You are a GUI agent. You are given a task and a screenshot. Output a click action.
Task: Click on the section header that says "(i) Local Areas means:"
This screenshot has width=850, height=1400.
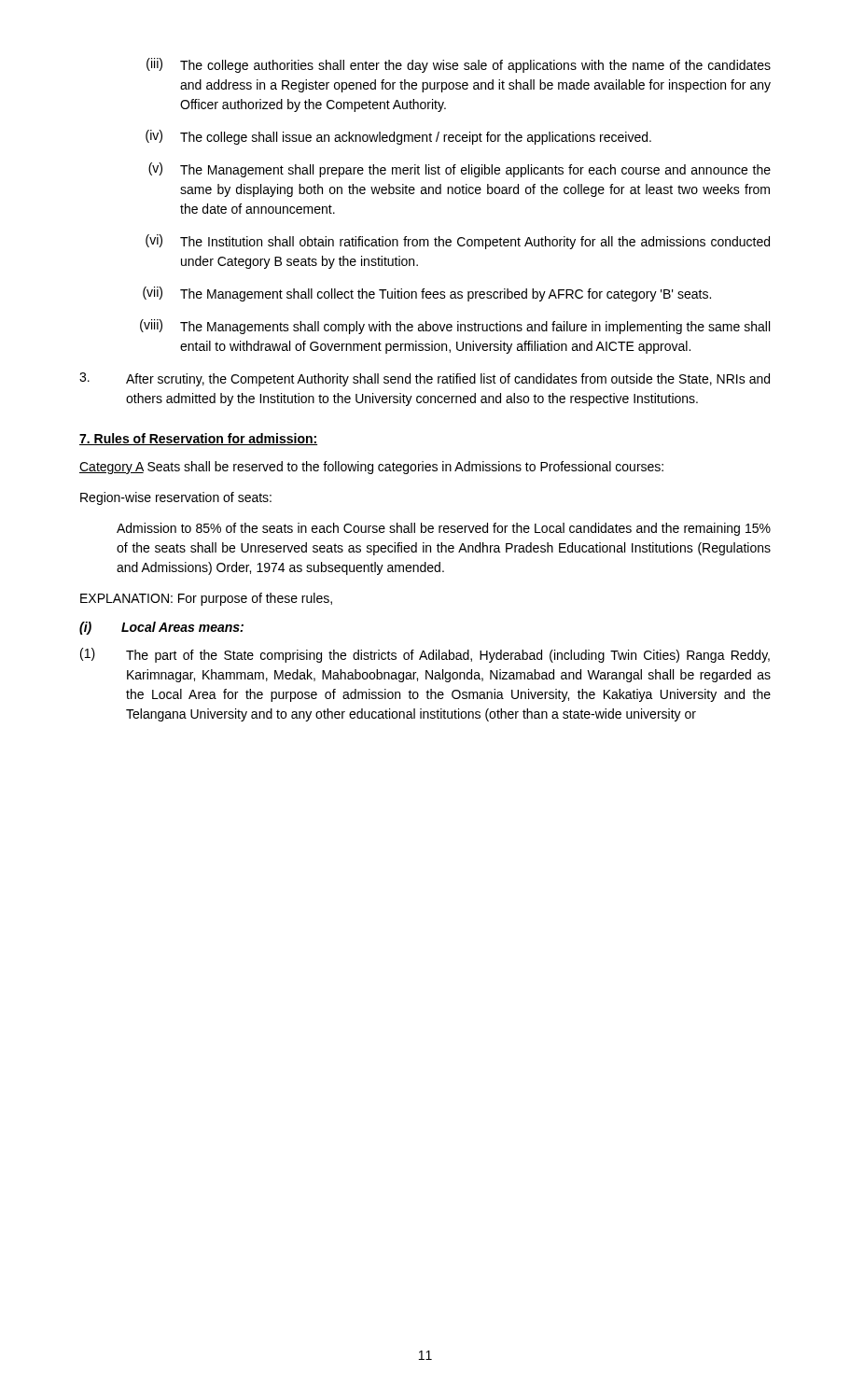coord(162,627)
